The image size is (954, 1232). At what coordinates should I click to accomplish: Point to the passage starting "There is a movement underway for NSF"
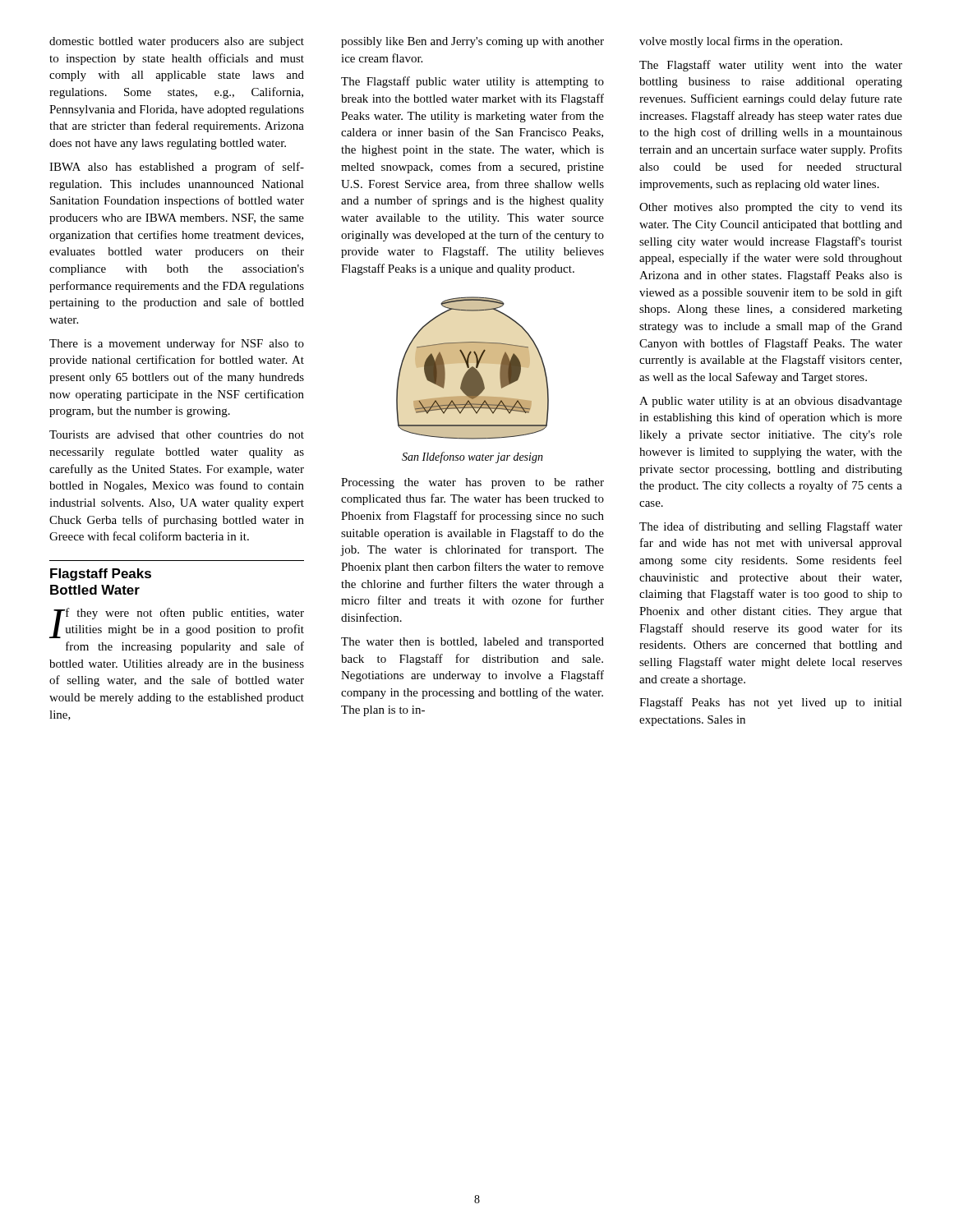177,377
